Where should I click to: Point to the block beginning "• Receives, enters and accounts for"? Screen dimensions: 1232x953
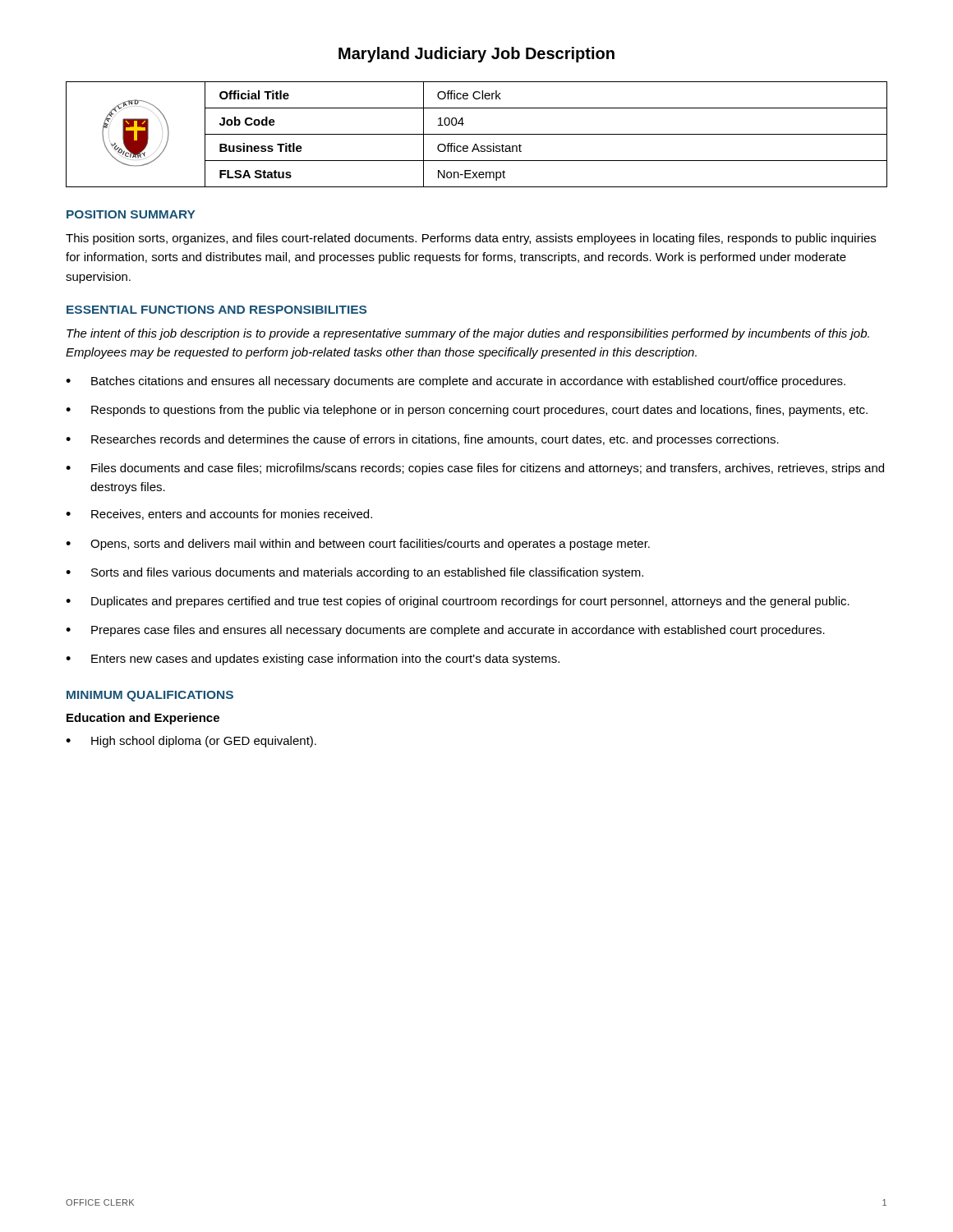pos(219,515)
